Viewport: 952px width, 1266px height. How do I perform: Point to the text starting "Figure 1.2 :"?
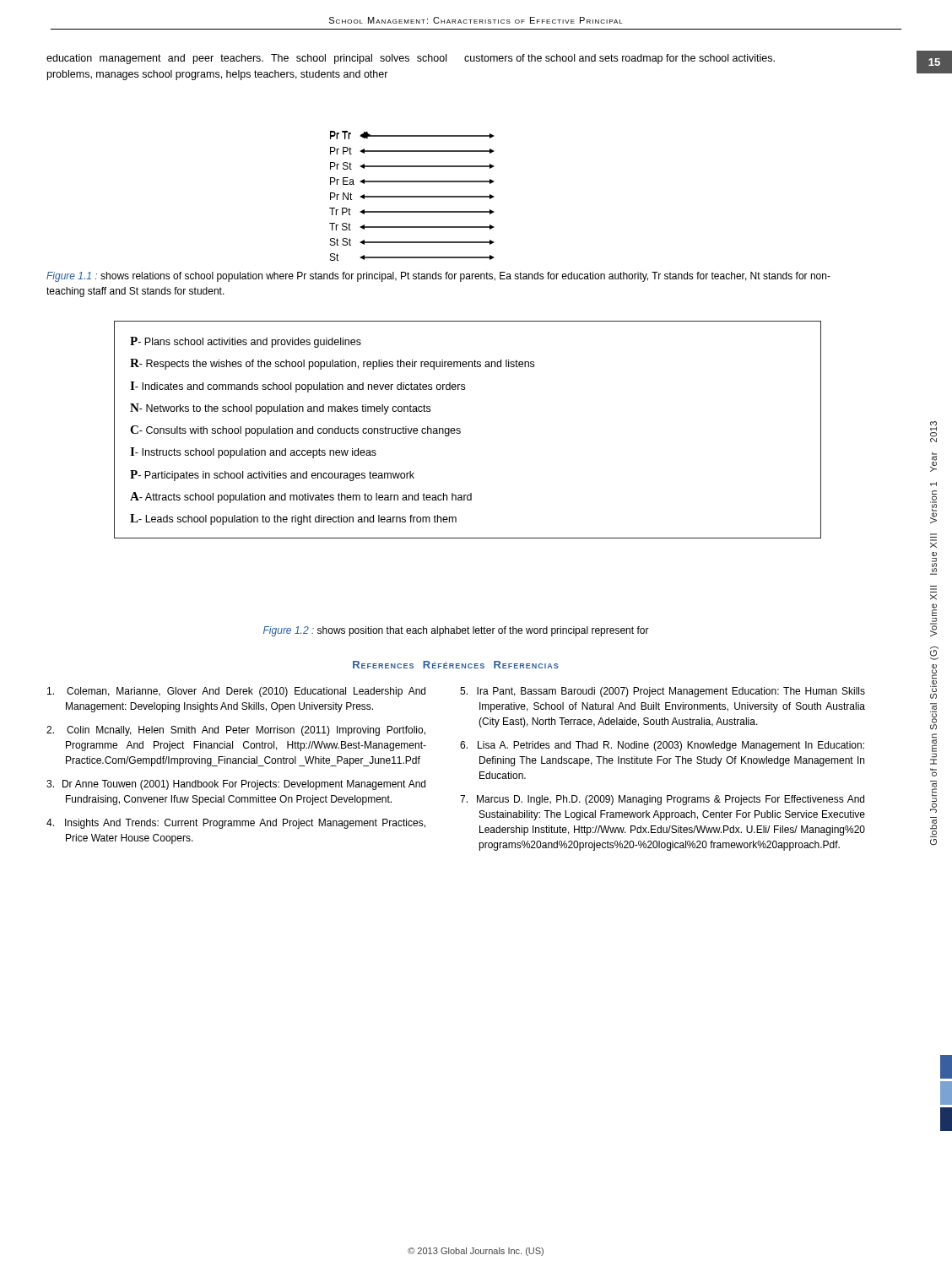coord(456,630)
